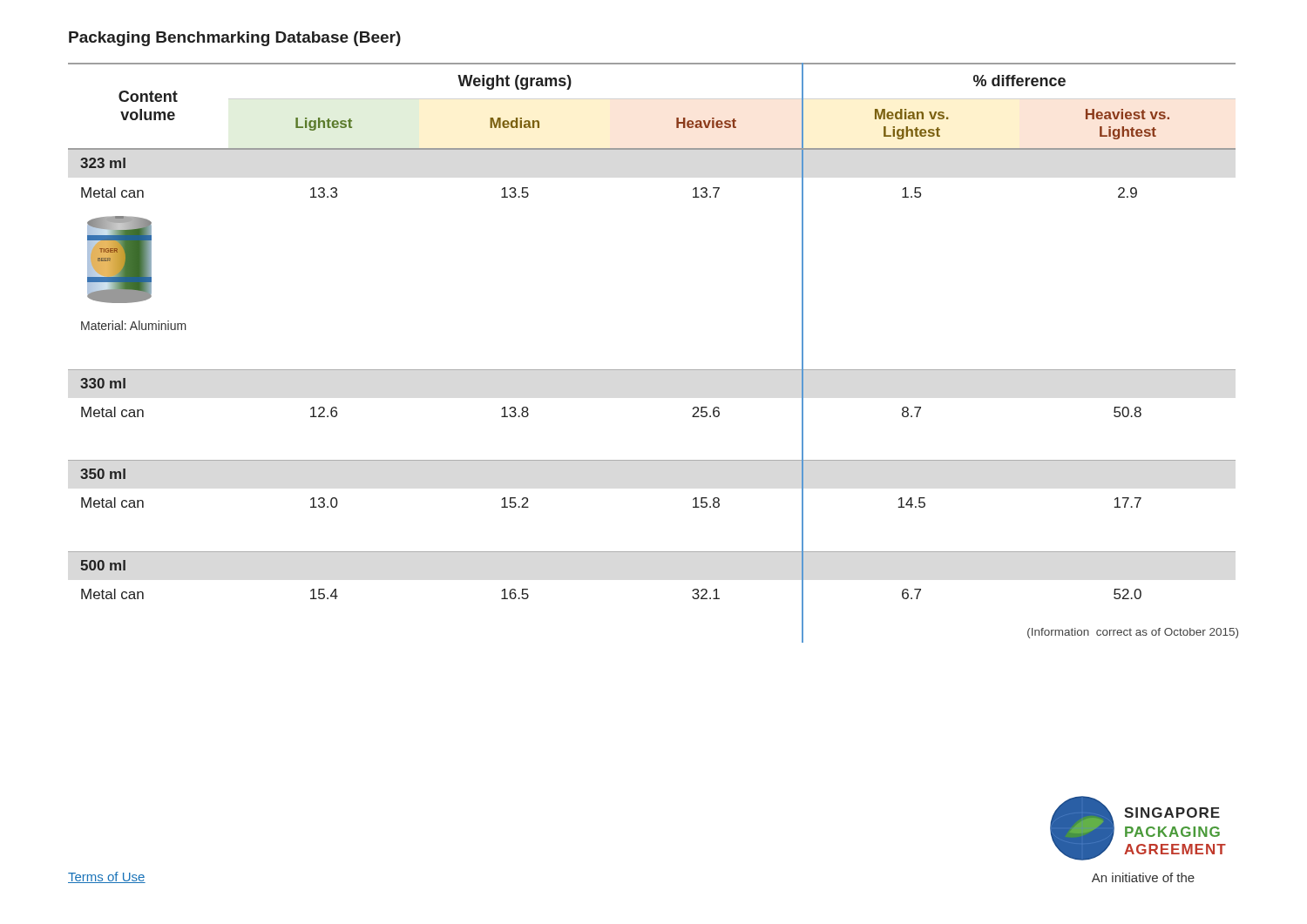Point to the region starting "An initiative of"

pos(1143,877)
